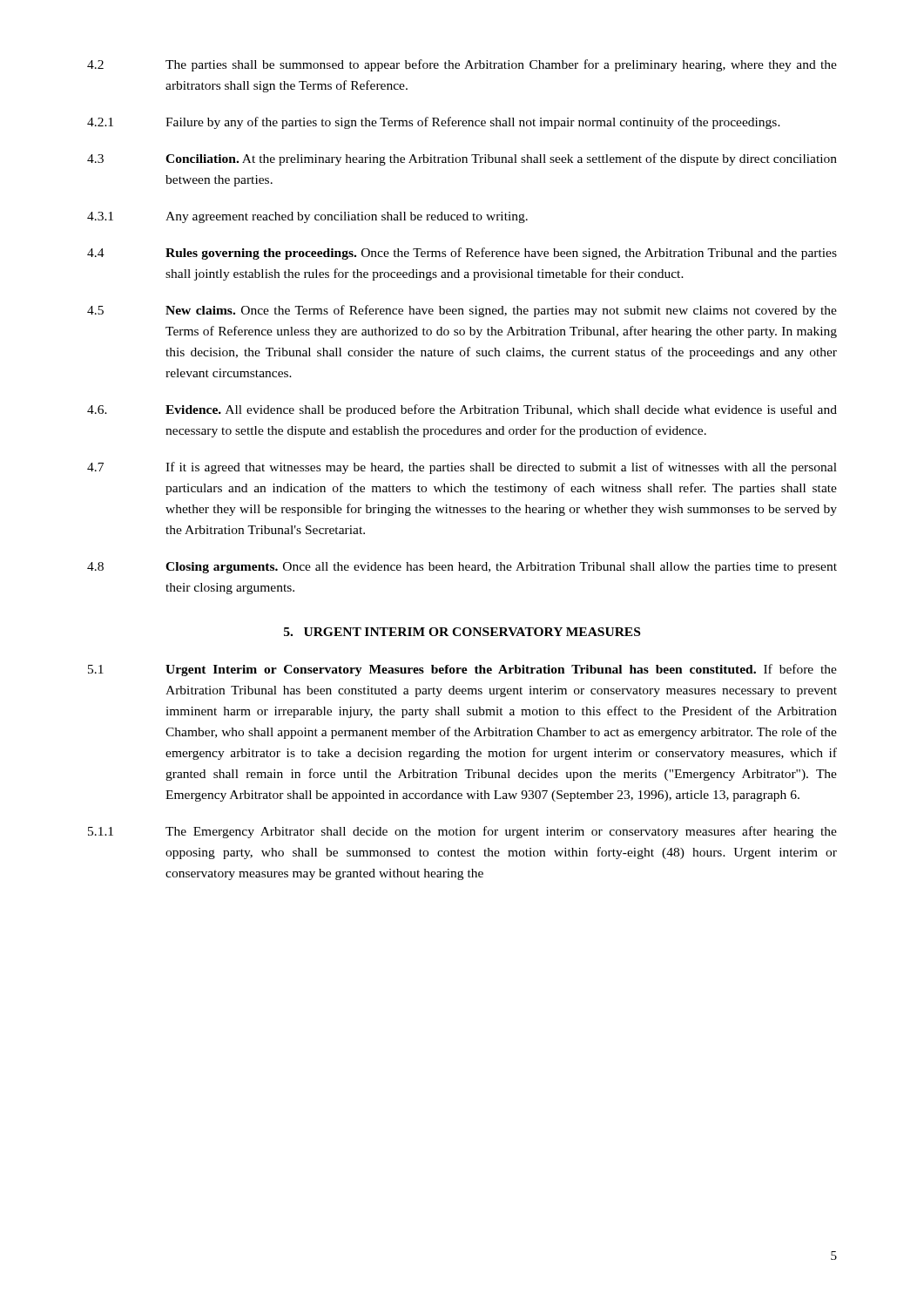
Task: Locate the text block that reads "1.1 The Emergency Arbitrator"
Action: coord(462,853)
